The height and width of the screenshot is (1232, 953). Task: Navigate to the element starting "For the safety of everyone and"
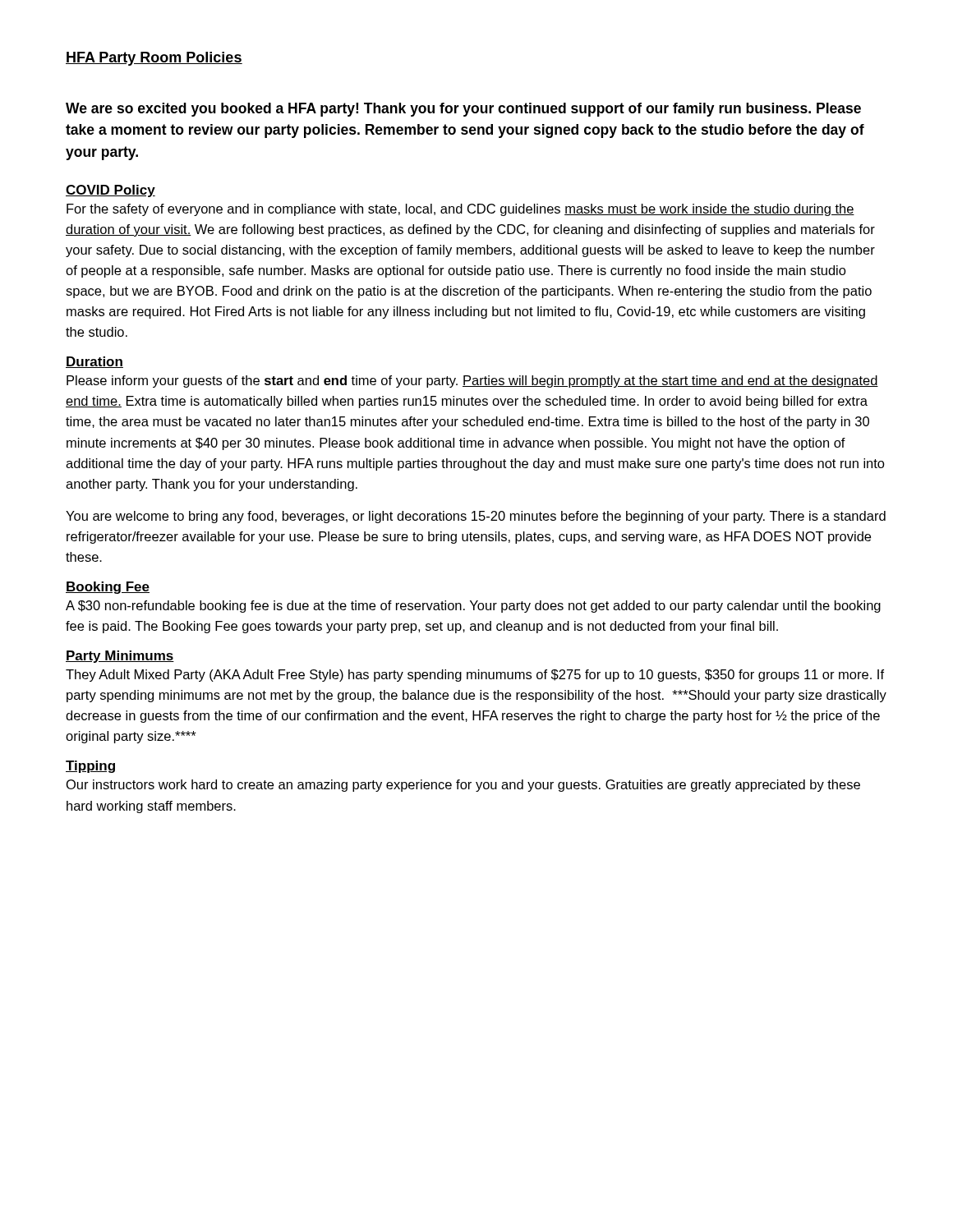(470, 270)
